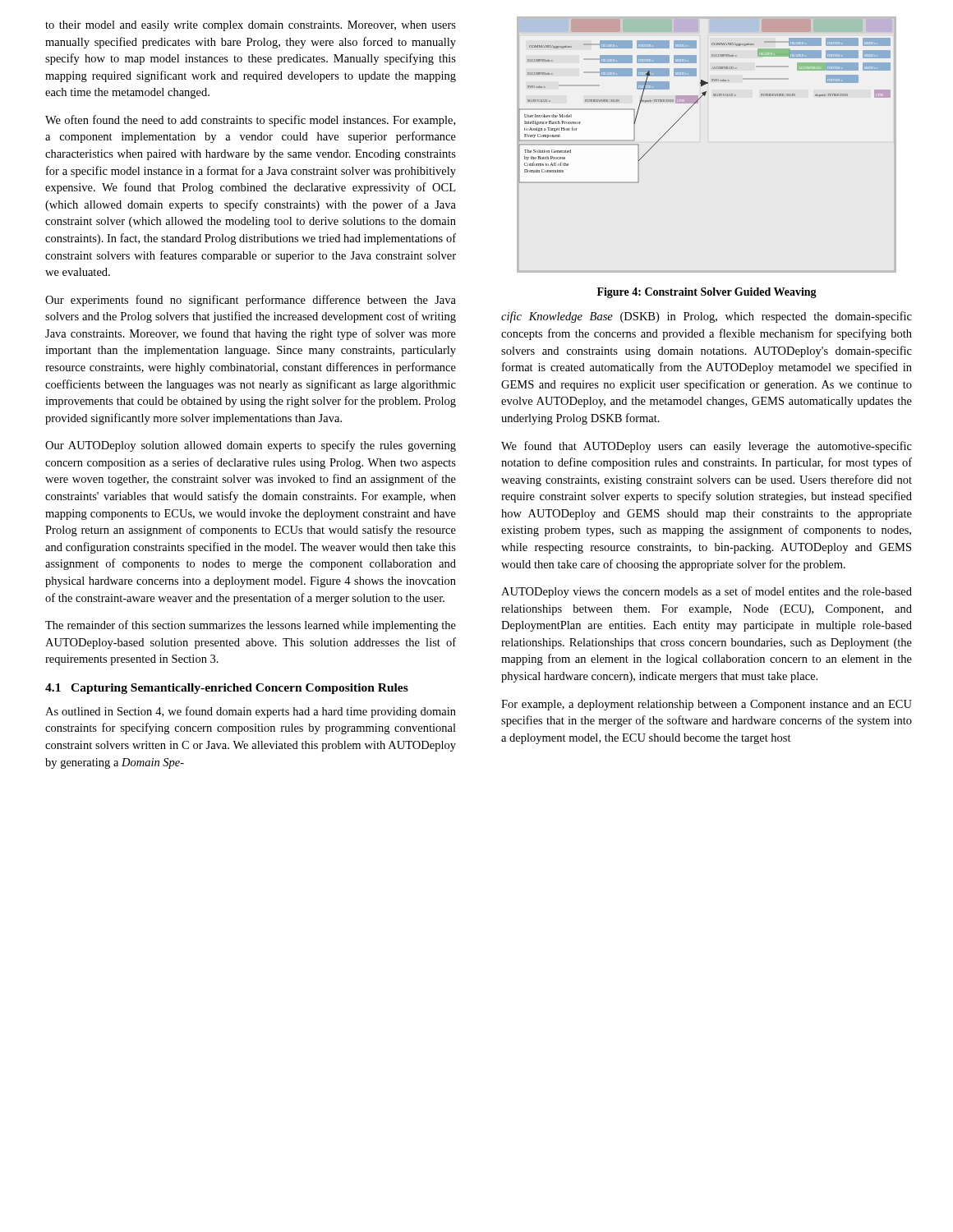953x1232 pixels.
Task: Locate a screenshot
Action: pos(707,147)
